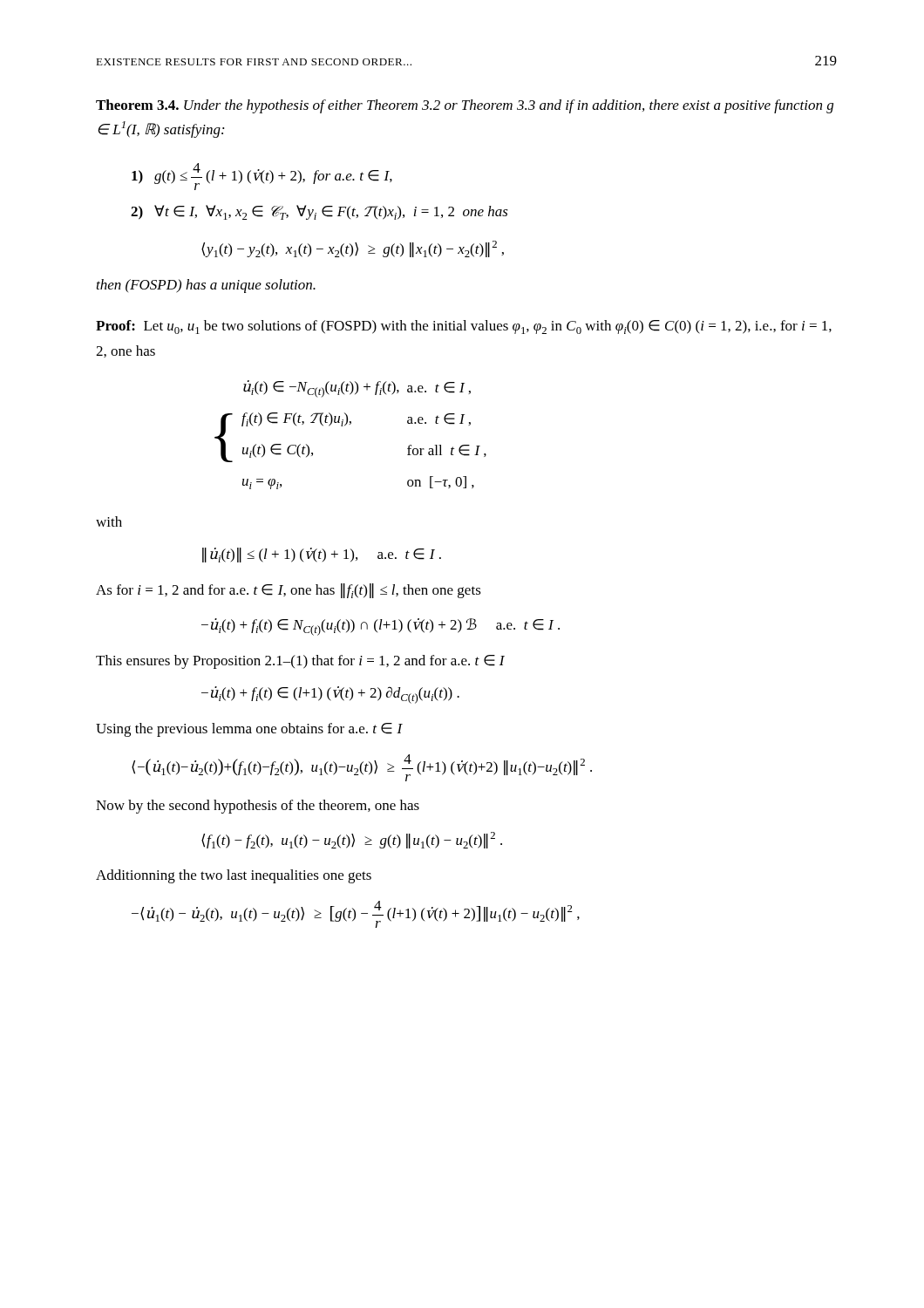Point to the block beginning "Additionning the two last inequalities"

234,875
